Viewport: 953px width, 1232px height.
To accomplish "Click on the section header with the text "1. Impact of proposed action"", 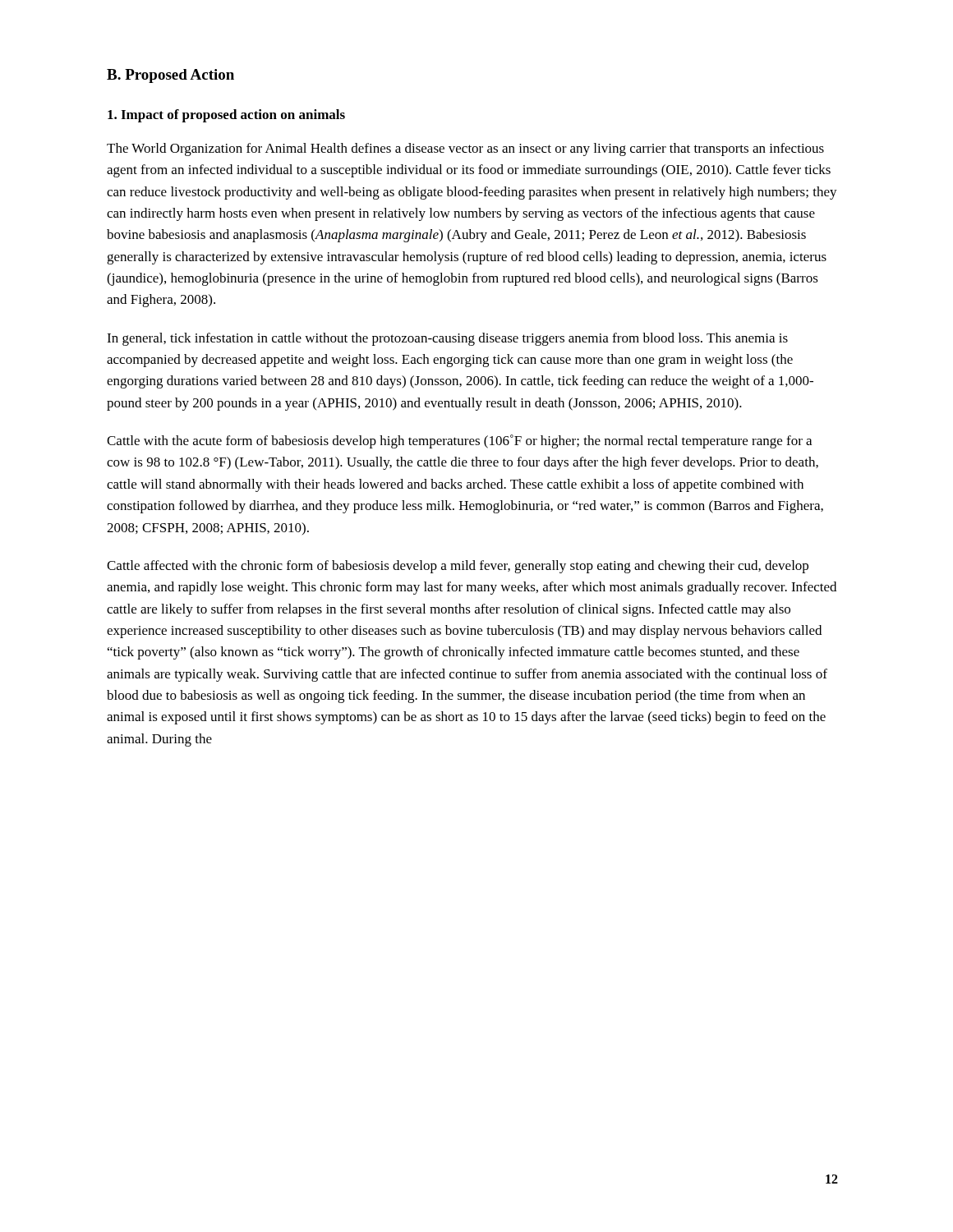I will [226, 115].
